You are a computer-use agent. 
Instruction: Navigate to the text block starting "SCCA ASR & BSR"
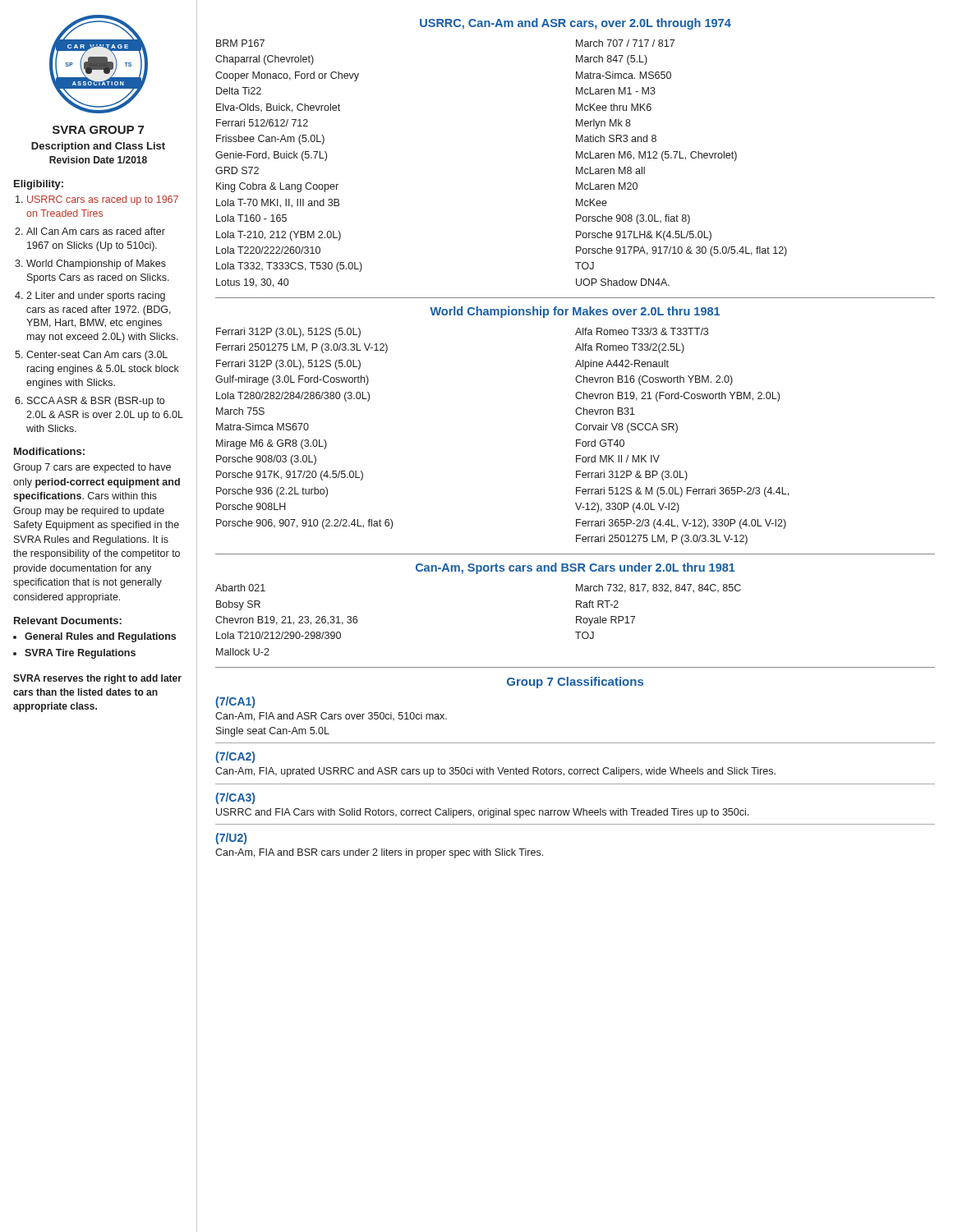click(x=104, y=414)
